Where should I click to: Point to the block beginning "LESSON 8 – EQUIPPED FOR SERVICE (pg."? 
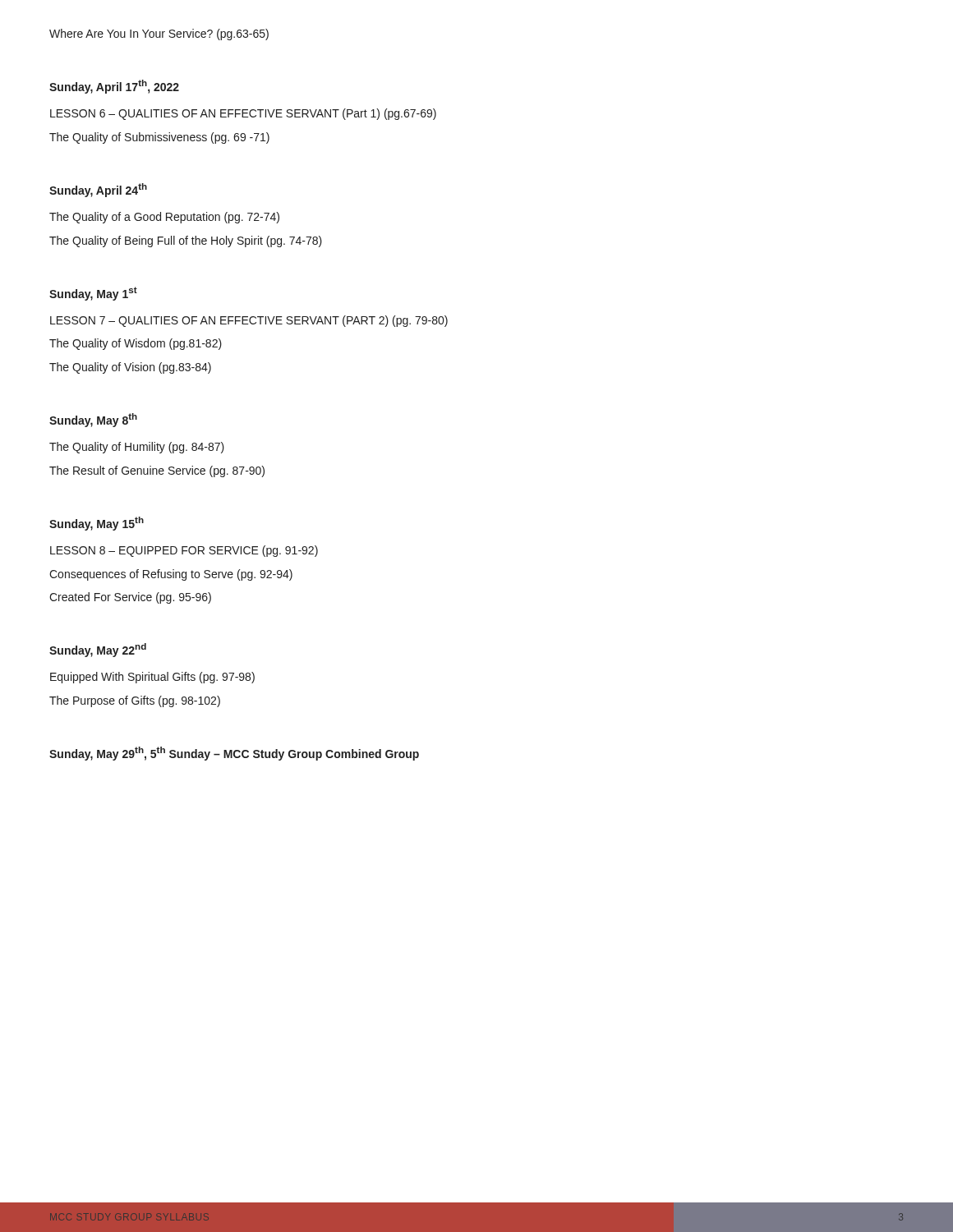point(184,550)
